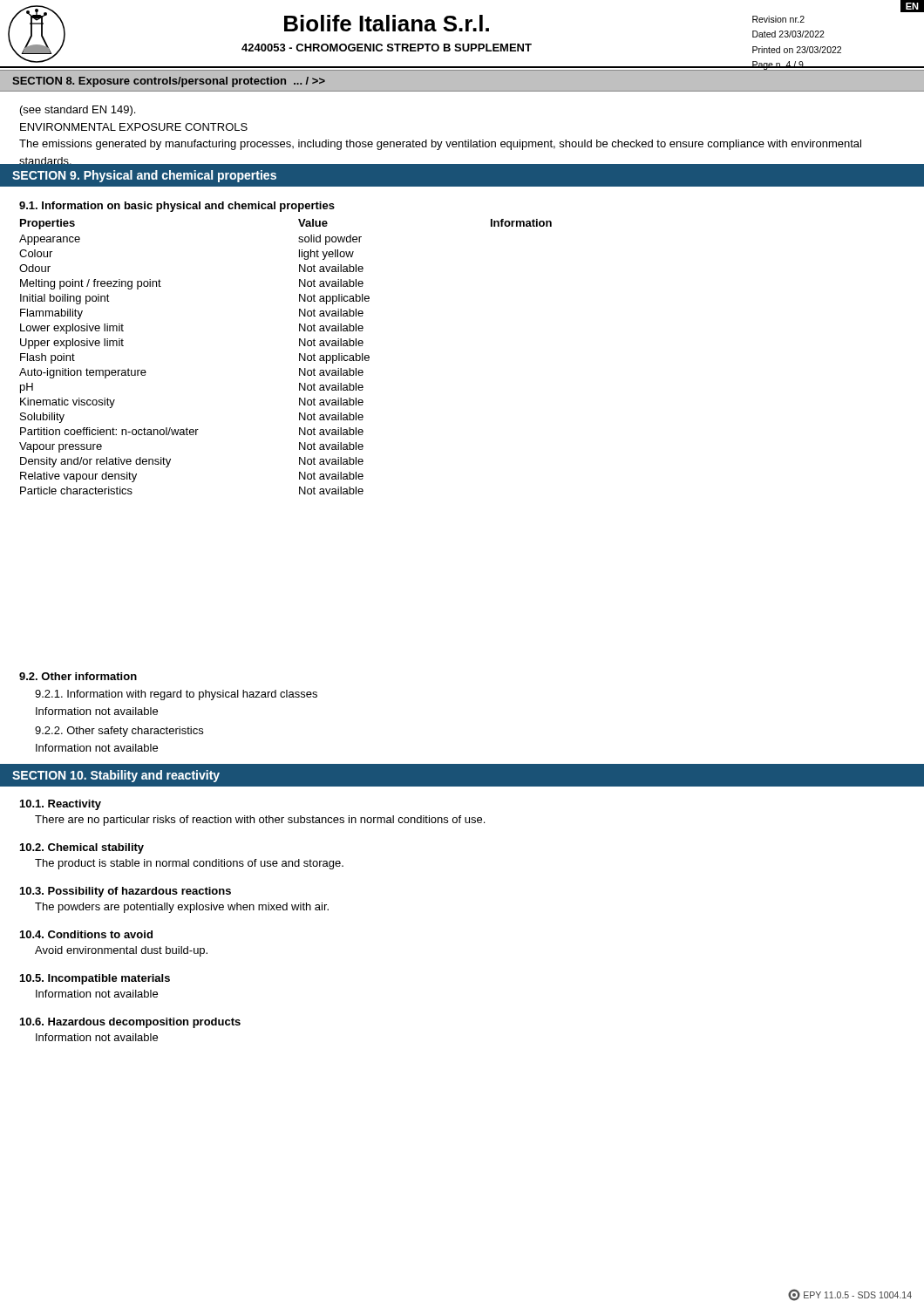Find the text block that reads "There are no particular risks"
924x1308 pixels.
point(260,819)
